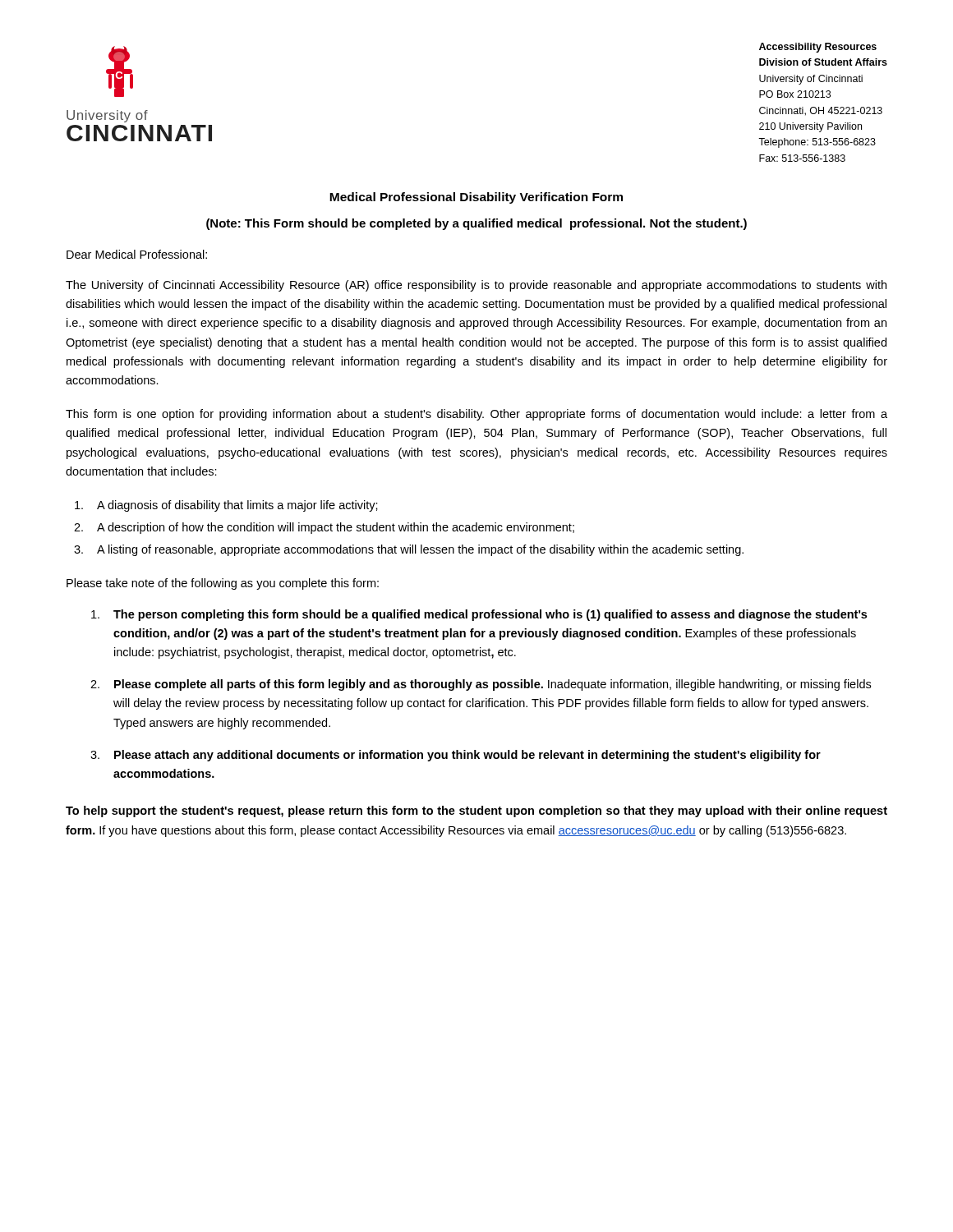Click on the section header that says "(Note: This Form should be completed by a"
This screenshot has width=953, height=1232.
point(476,223)
